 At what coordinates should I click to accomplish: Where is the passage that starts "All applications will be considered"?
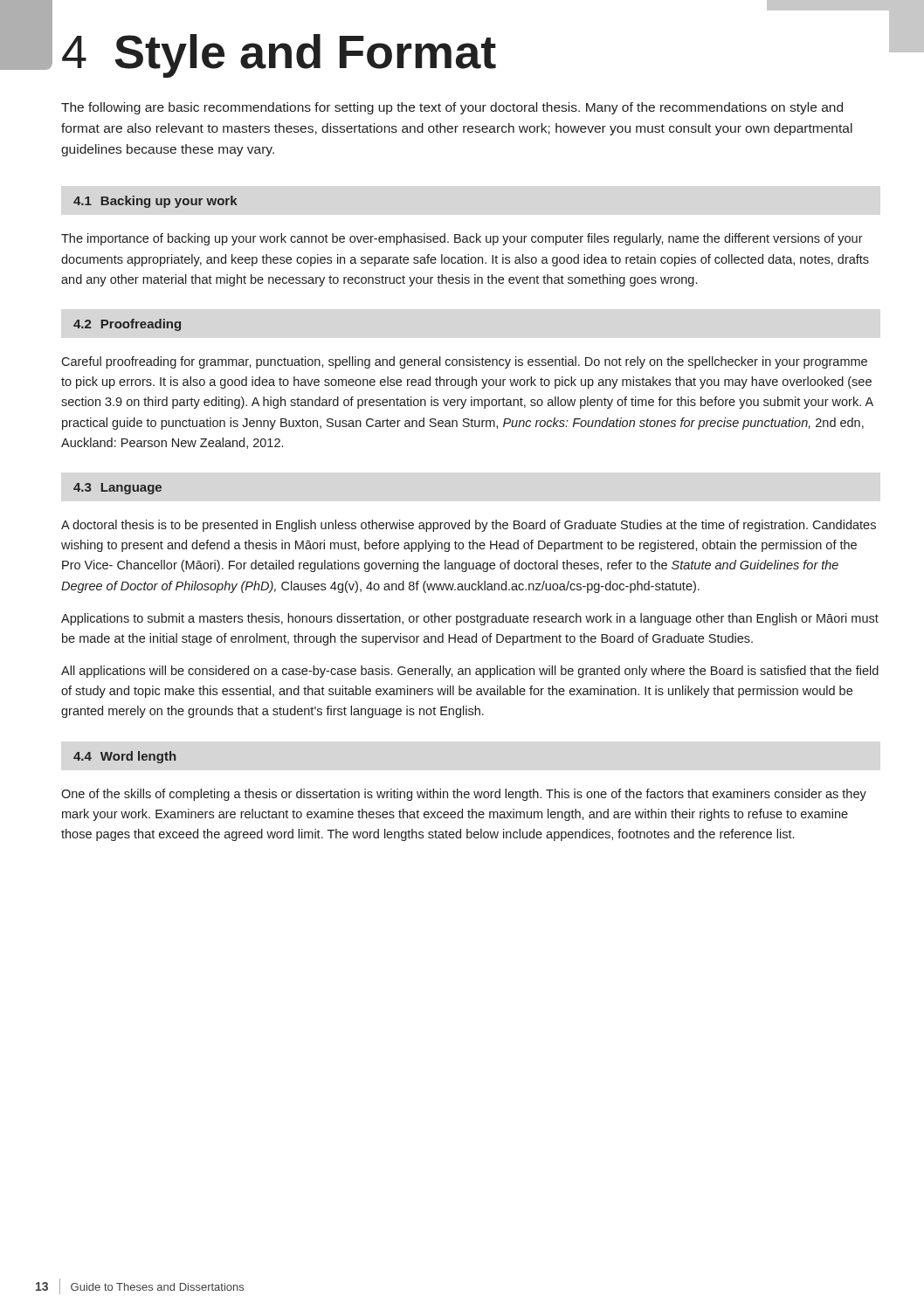pos(470,691)
